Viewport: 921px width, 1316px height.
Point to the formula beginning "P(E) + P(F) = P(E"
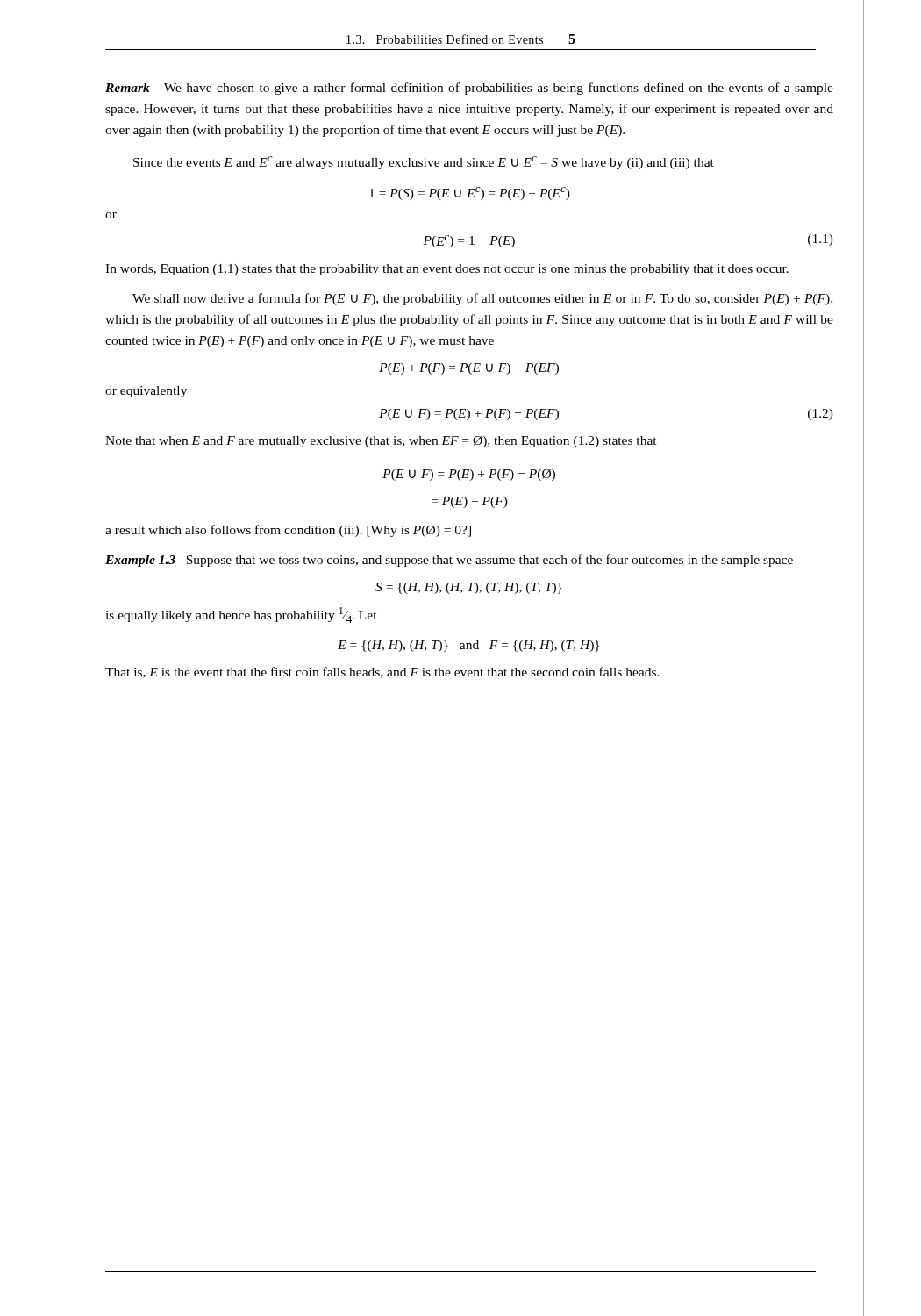(469, 367)
